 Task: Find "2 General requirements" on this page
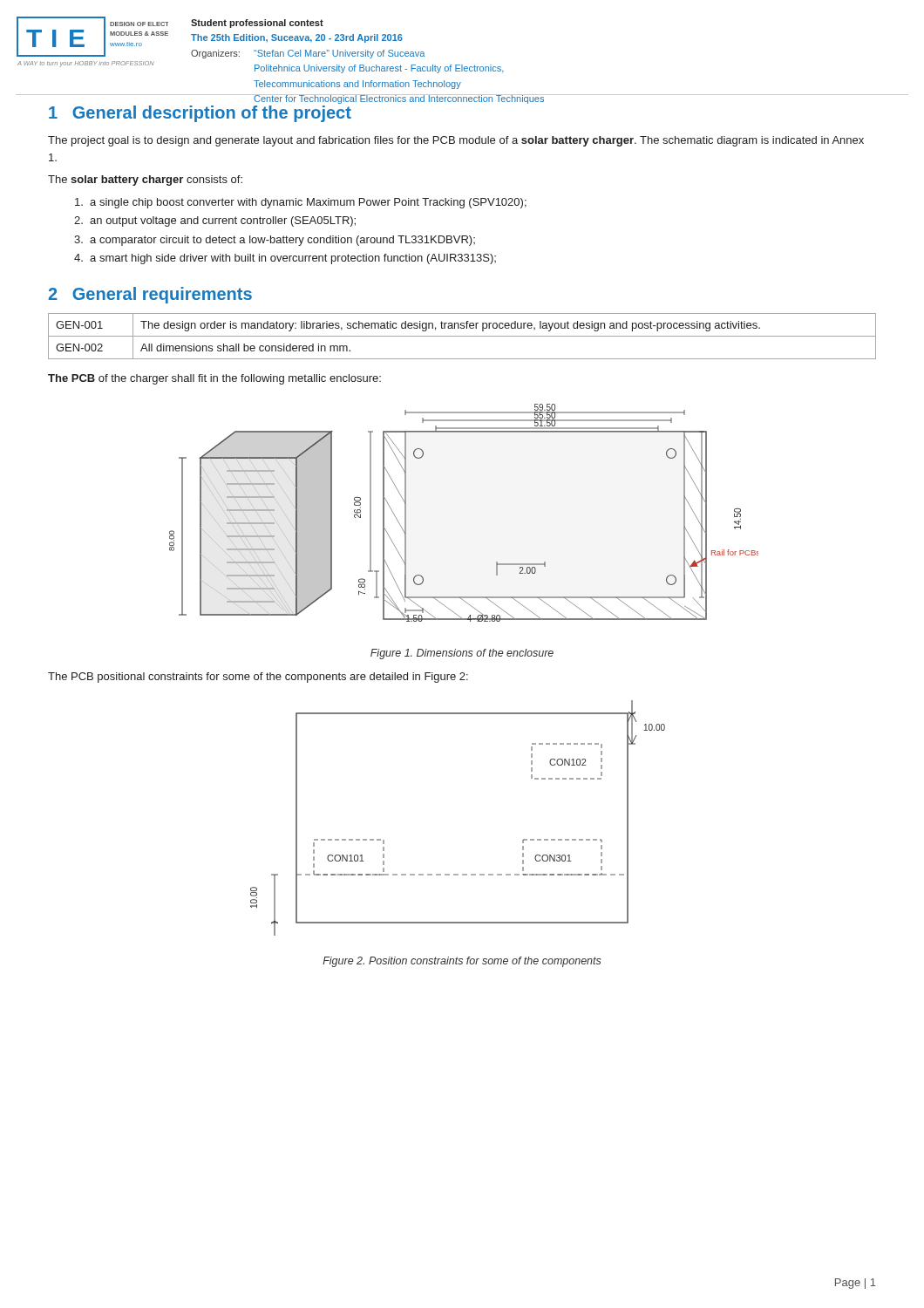[x=150, y=293]
